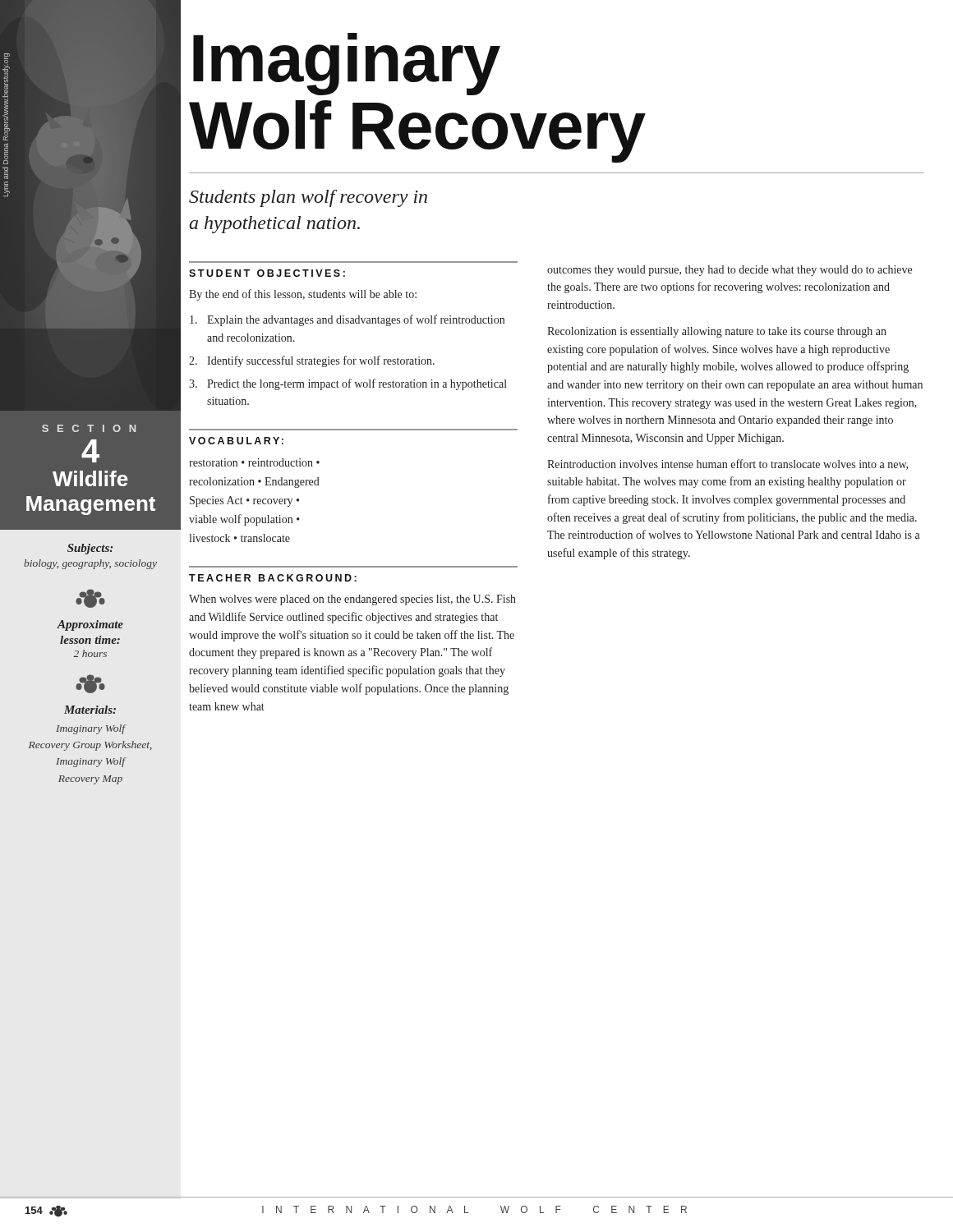The height and width of the screenshot is (1232, 953).
Task: Click on the text block starting "outcomes they would"
Action: pos(730,287)
